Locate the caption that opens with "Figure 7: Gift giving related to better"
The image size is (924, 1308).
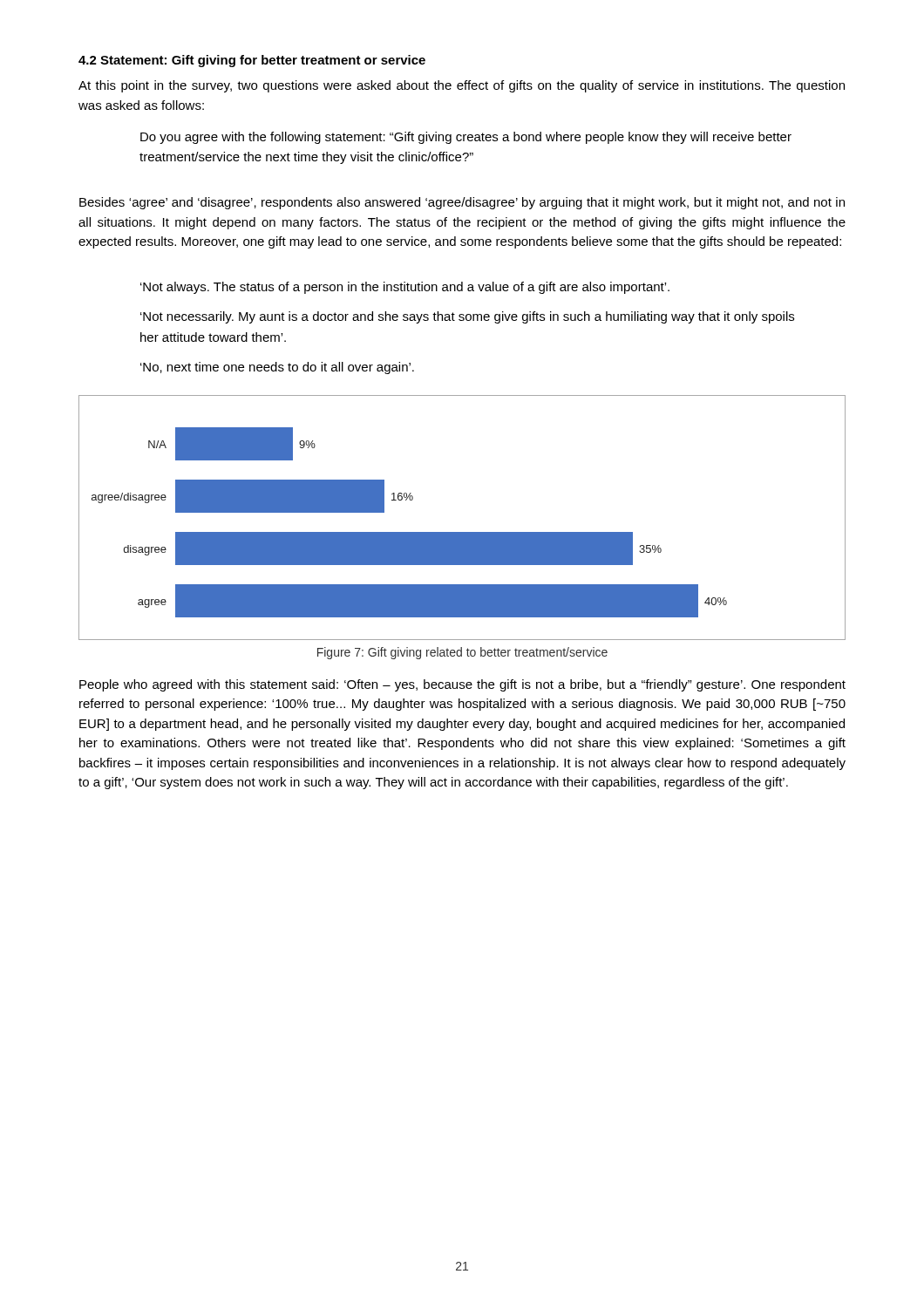click(x=462, y=652)
